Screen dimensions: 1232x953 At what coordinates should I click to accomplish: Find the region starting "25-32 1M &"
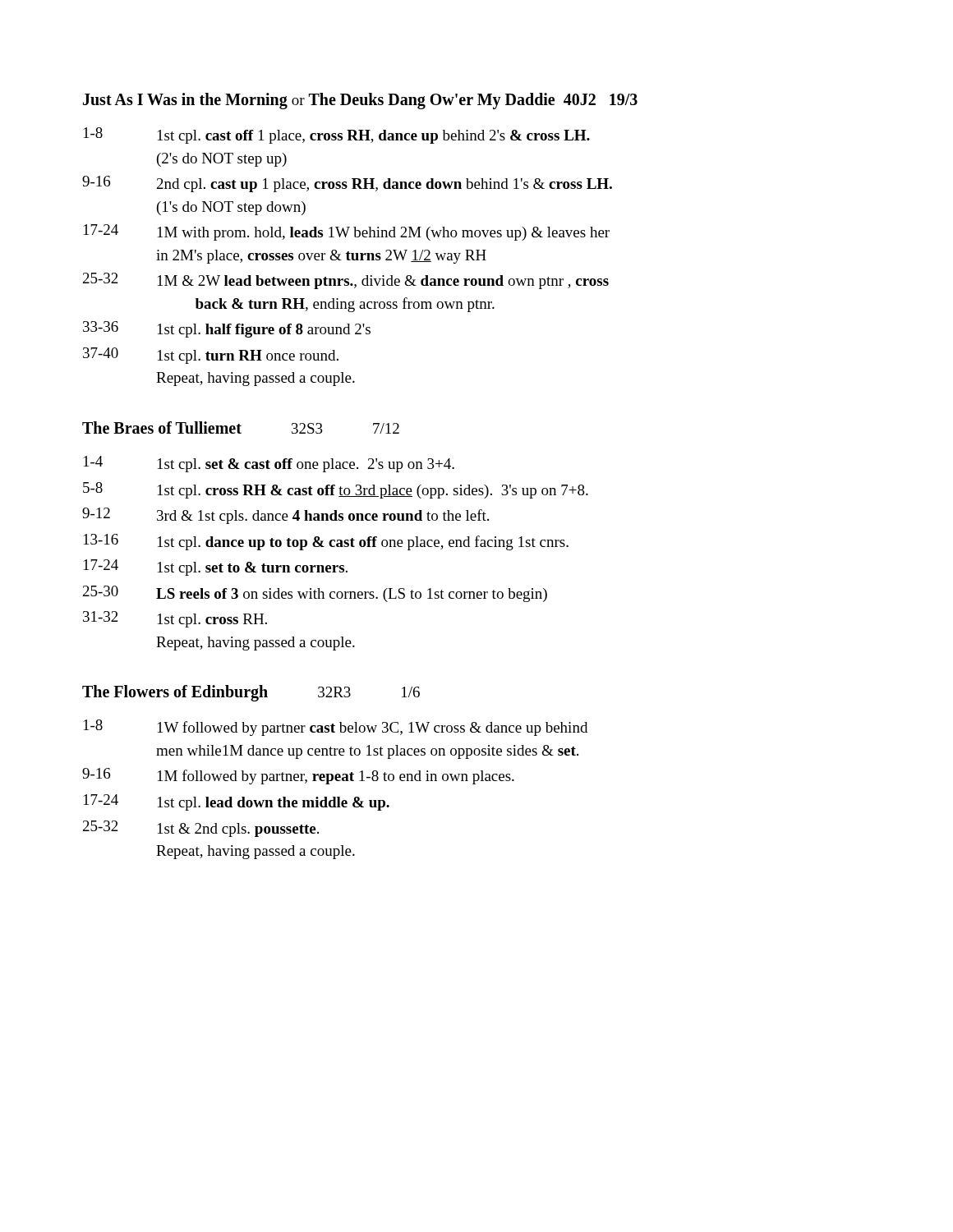coord(476,292)
